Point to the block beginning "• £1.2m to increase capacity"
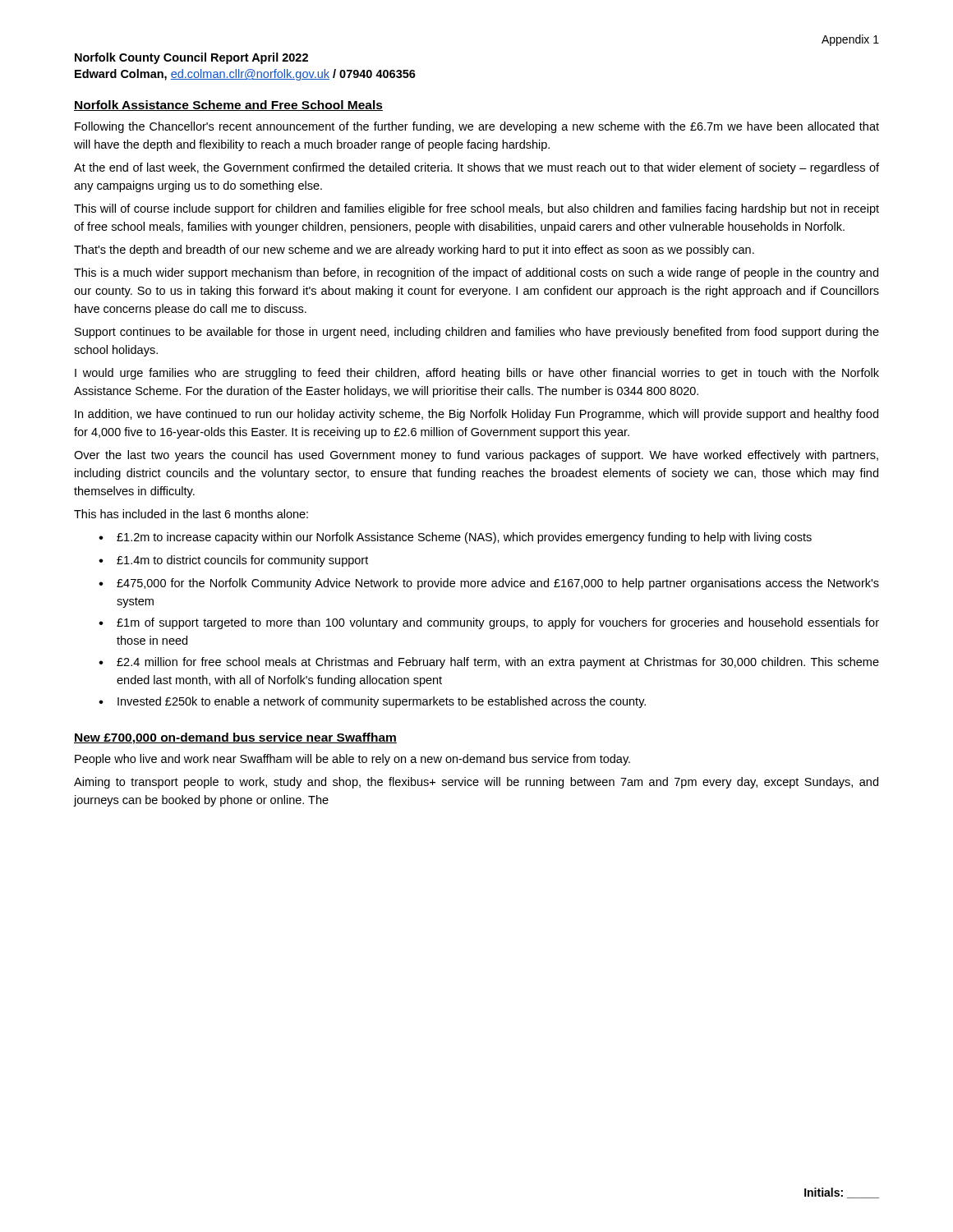This screenshot has width=953, height=1232. click(489, 538)
